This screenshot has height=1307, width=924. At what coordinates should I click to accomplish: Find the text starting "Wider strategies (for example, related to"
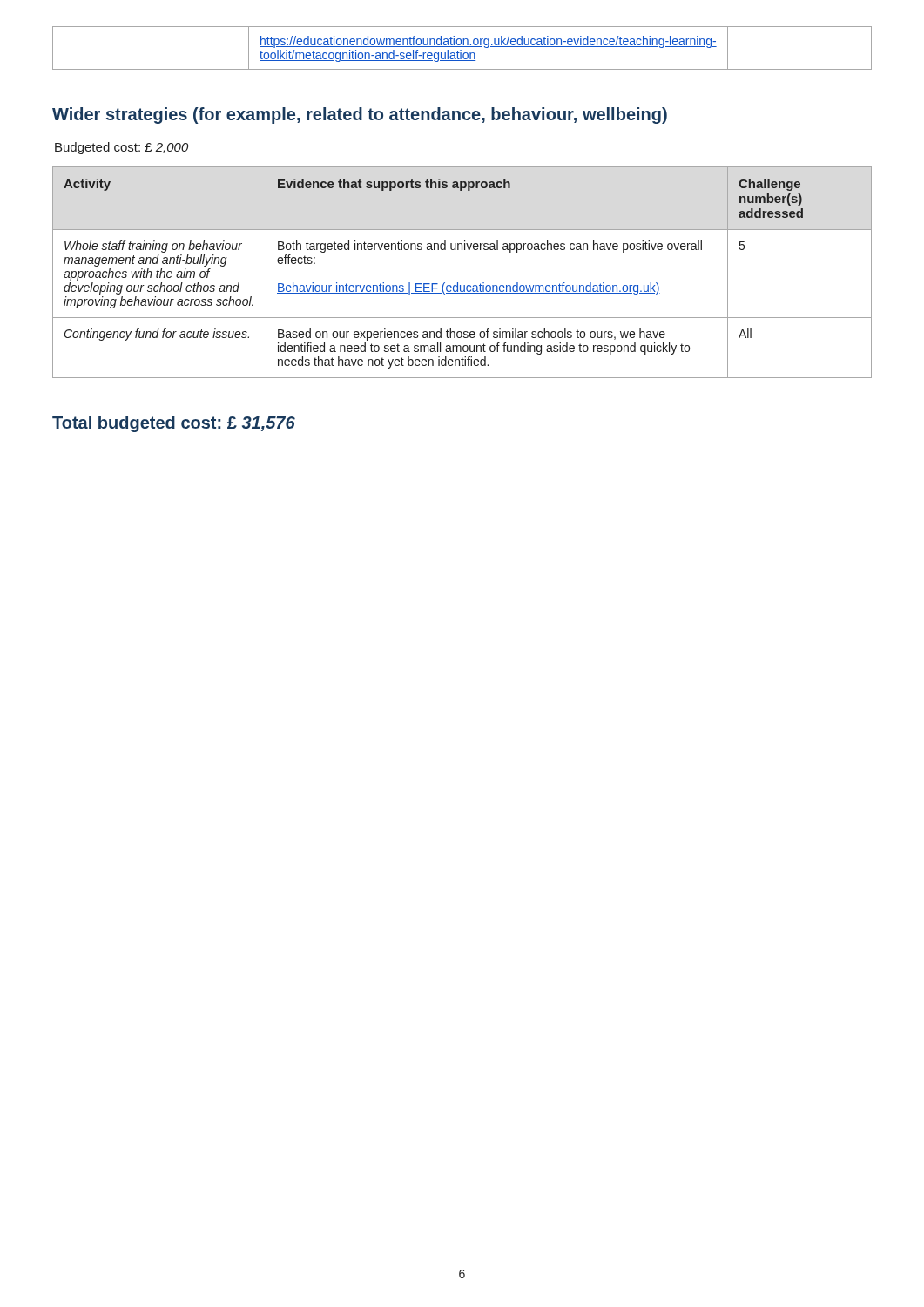click(462, 114)
